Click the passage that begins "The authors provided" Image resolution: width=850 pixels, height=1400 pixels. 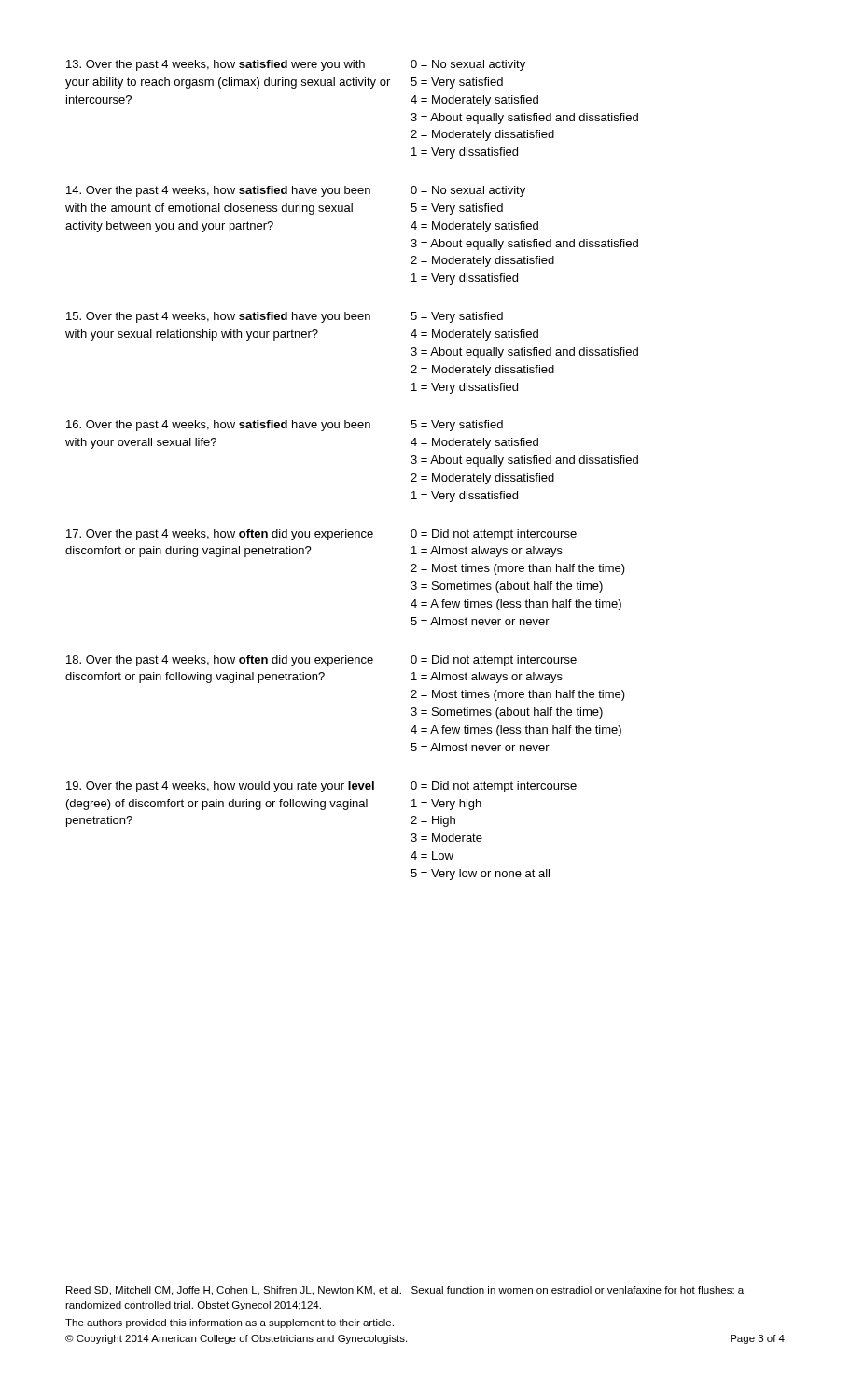pos(230,1322)
